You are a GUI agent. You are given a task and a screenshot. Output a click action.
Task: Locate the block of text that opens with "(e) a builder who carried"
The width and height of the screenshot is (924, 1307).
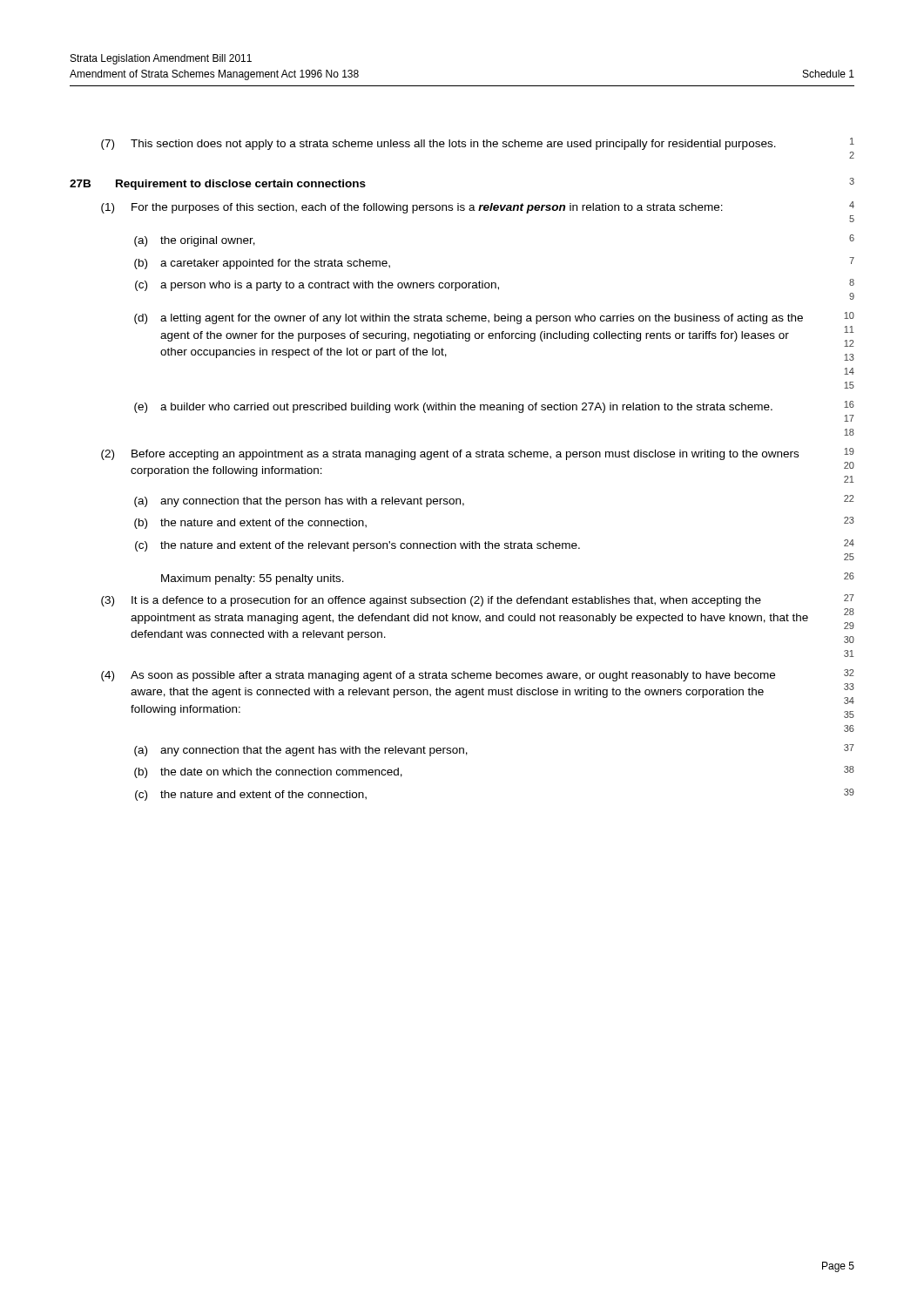485,419
